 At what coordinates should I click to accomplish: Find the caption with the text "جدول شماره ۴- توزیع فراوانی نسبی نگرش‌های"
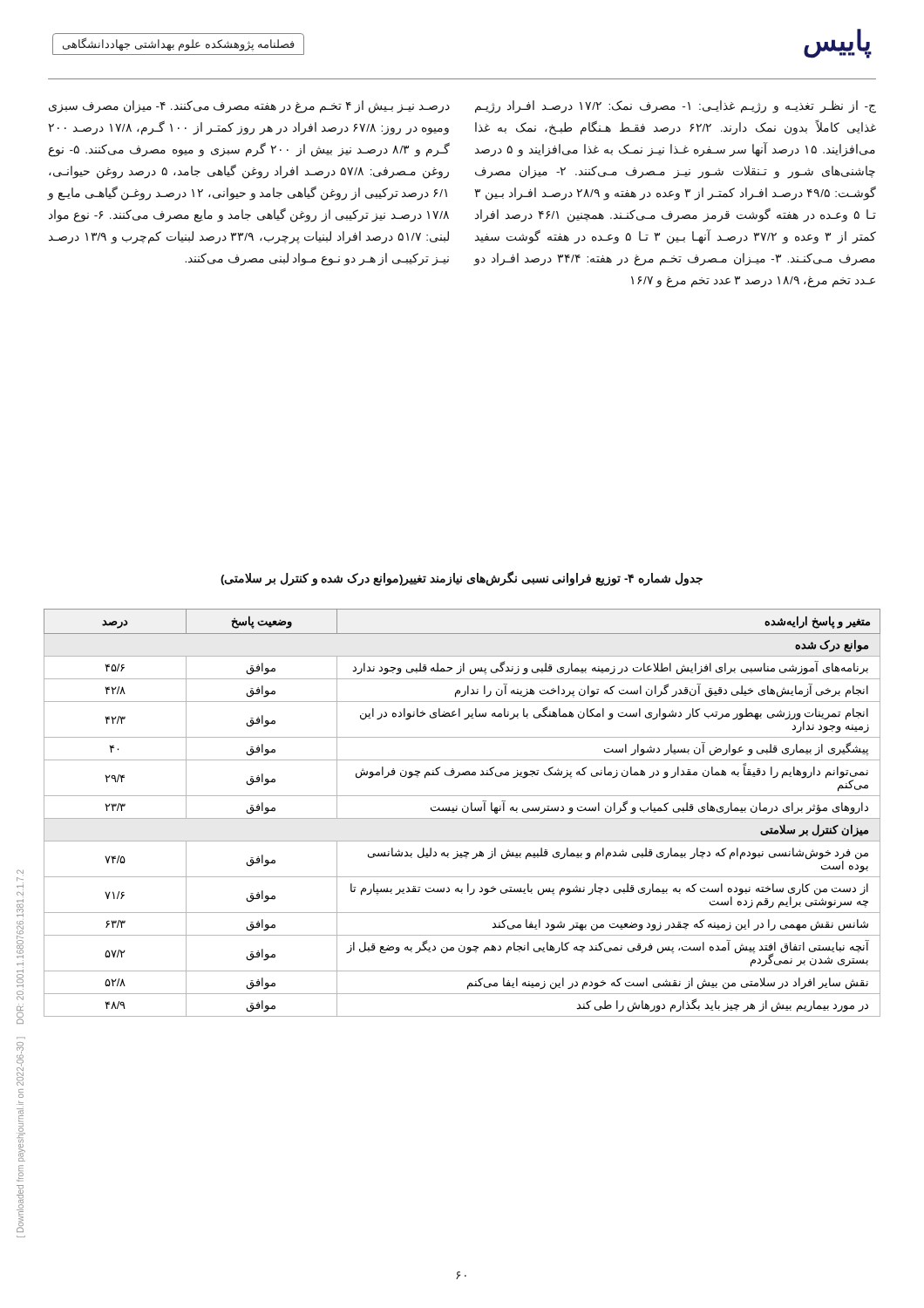point(462,579)
